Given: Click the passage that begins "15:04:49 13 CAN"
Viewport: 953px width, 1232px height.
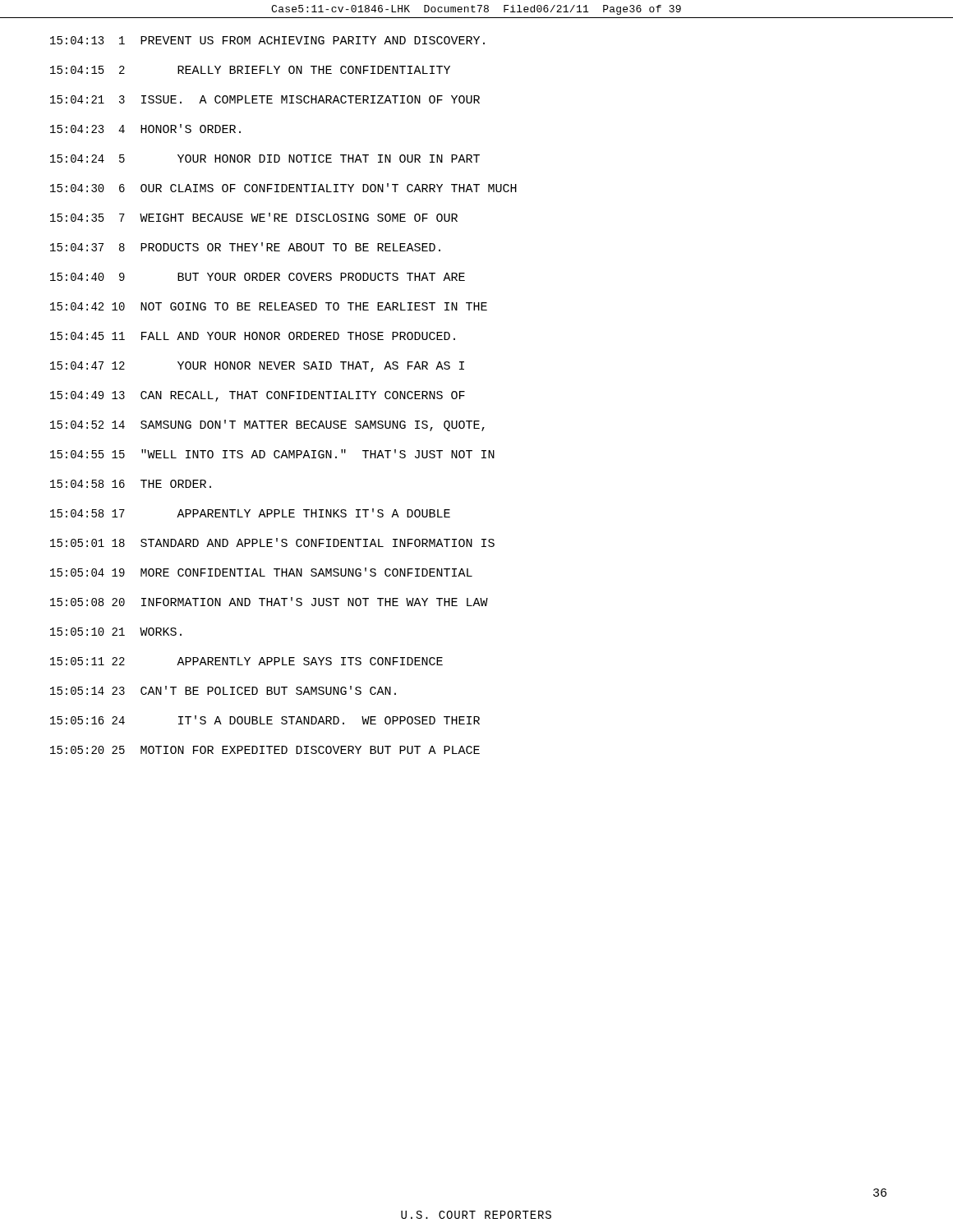Looking at the screenshot, I should tap(476, 397).
